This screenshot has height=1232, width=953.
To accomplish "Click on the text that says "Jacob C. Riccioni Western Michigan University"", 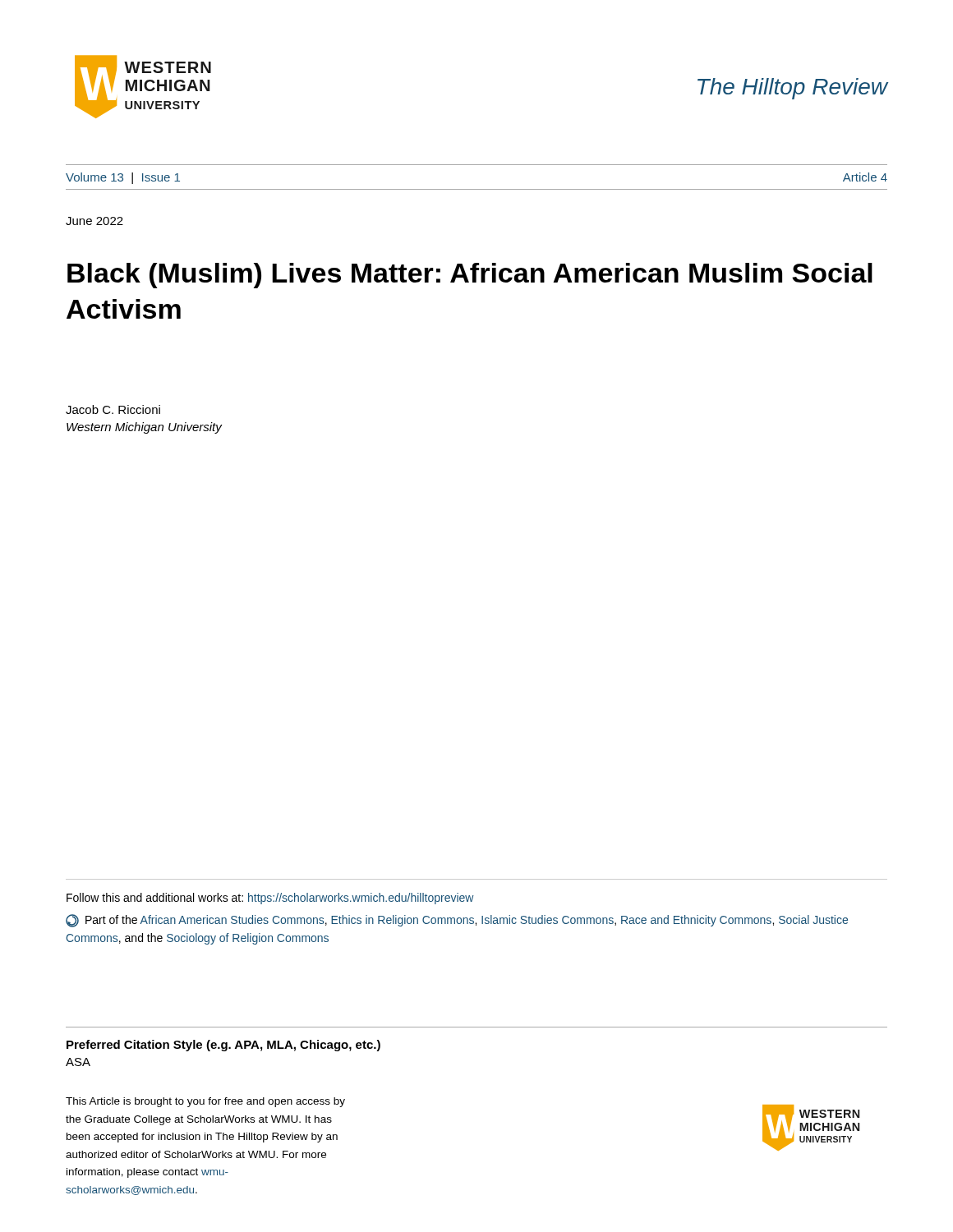I will [x=144, y=418].
